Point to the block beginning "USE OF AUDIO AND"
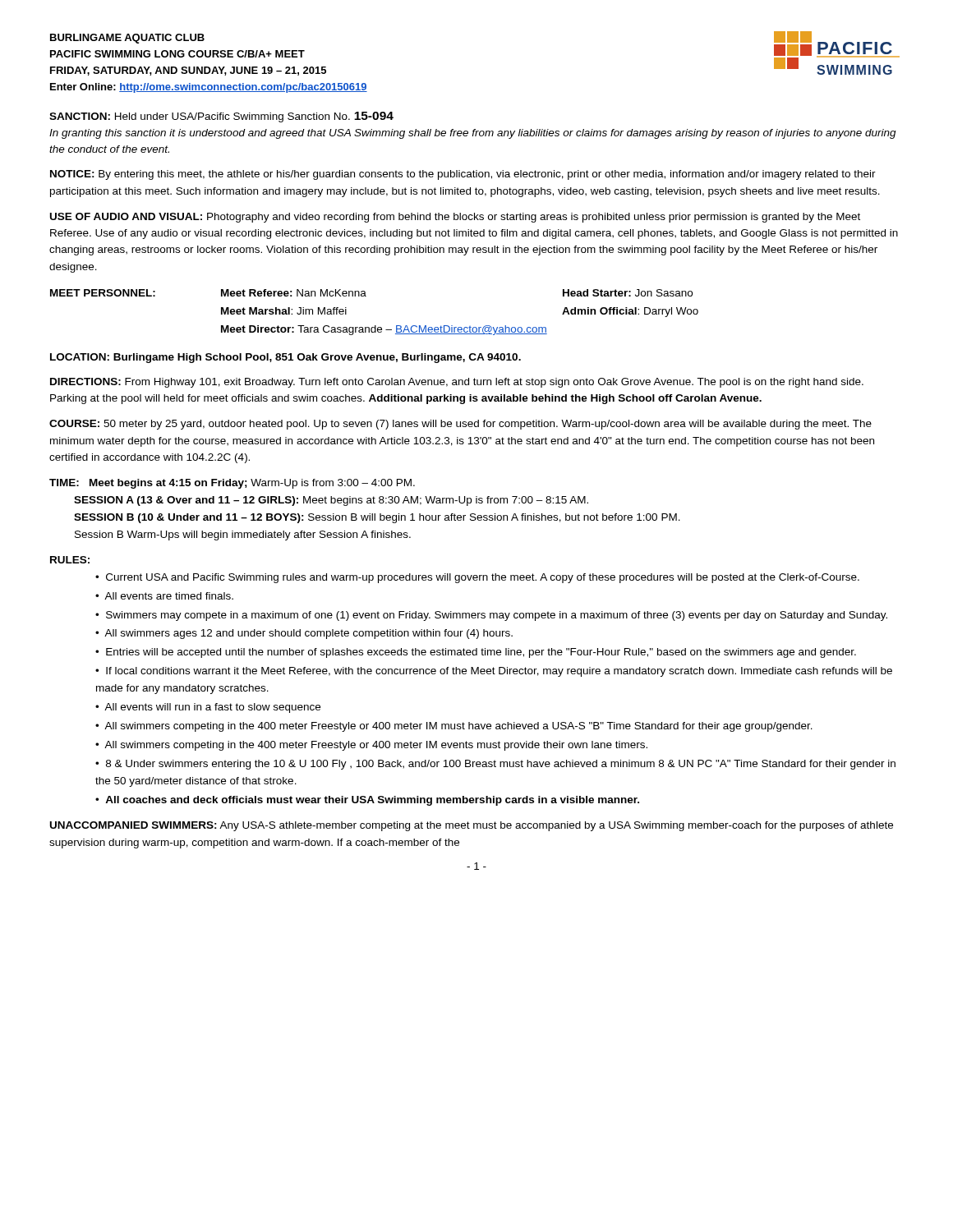Screen dimensions: 1232x953 (474, 241)
